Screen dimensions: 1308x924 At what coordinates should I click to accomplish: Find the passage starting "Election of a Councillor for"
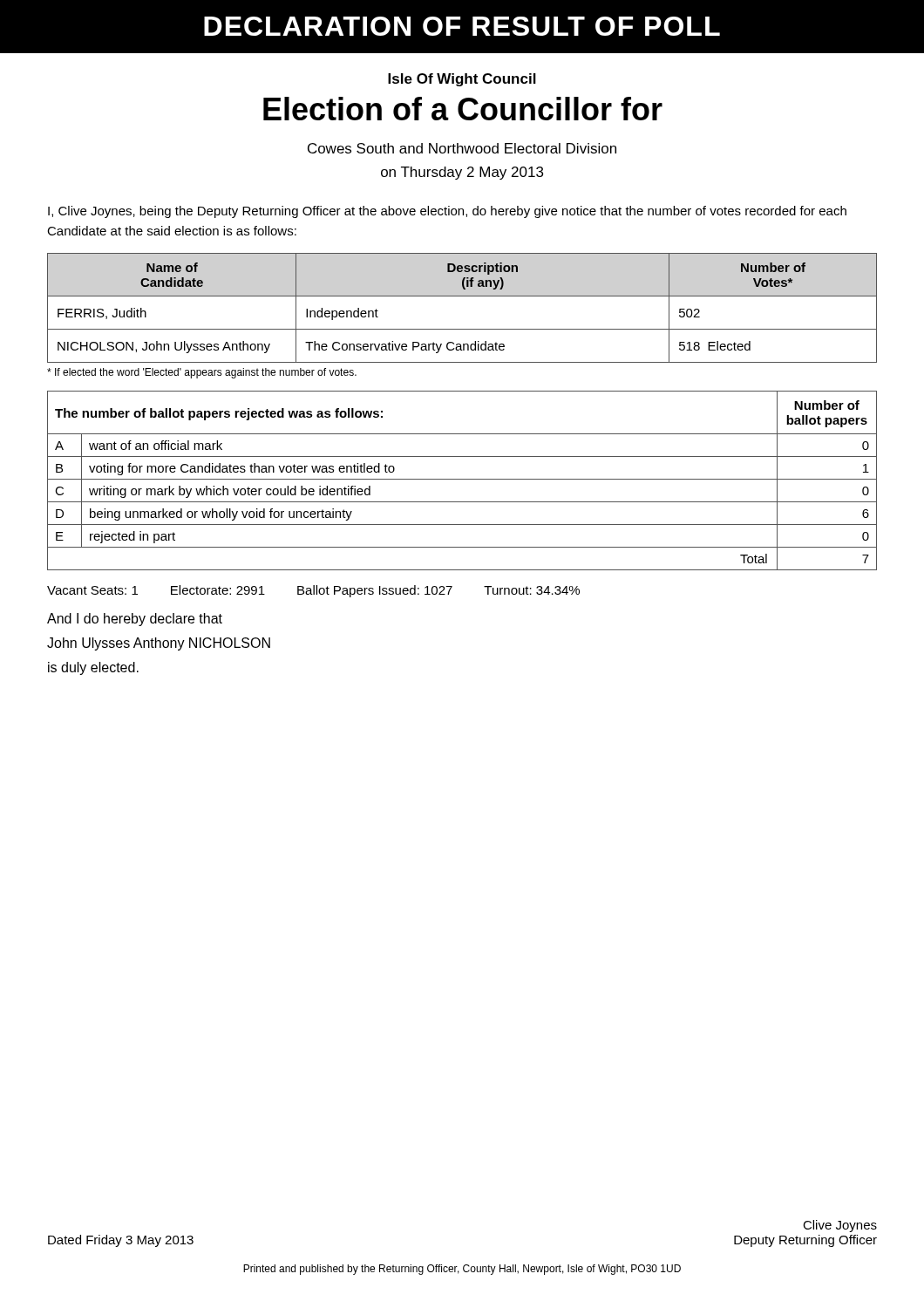pos(462,109)
